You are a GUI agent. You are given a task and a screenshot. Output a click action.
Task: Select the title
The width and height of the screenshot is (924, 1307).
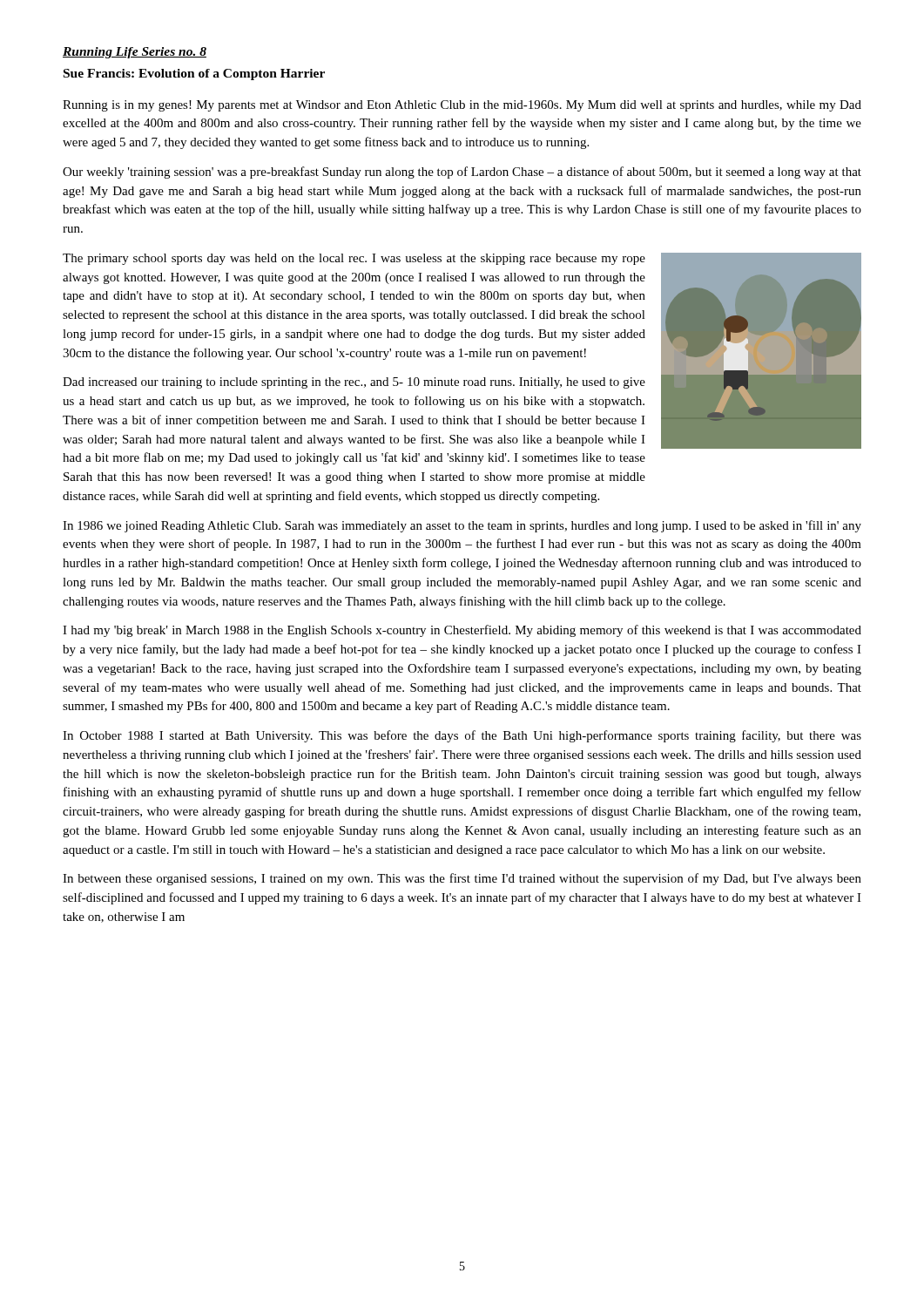(135, 51)
